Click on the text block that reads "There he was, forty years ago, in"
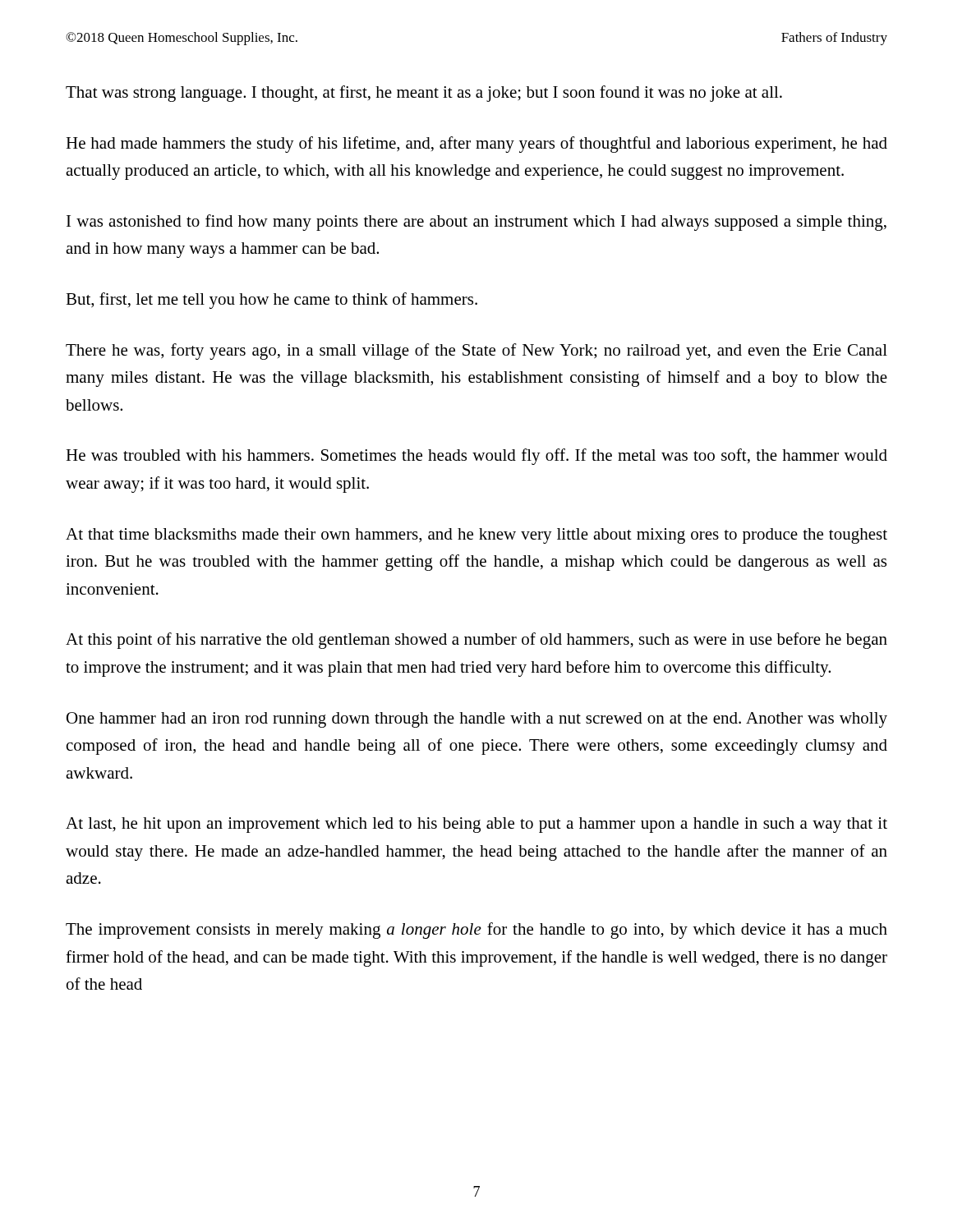 pyautogui.click(x=476, y=377)
